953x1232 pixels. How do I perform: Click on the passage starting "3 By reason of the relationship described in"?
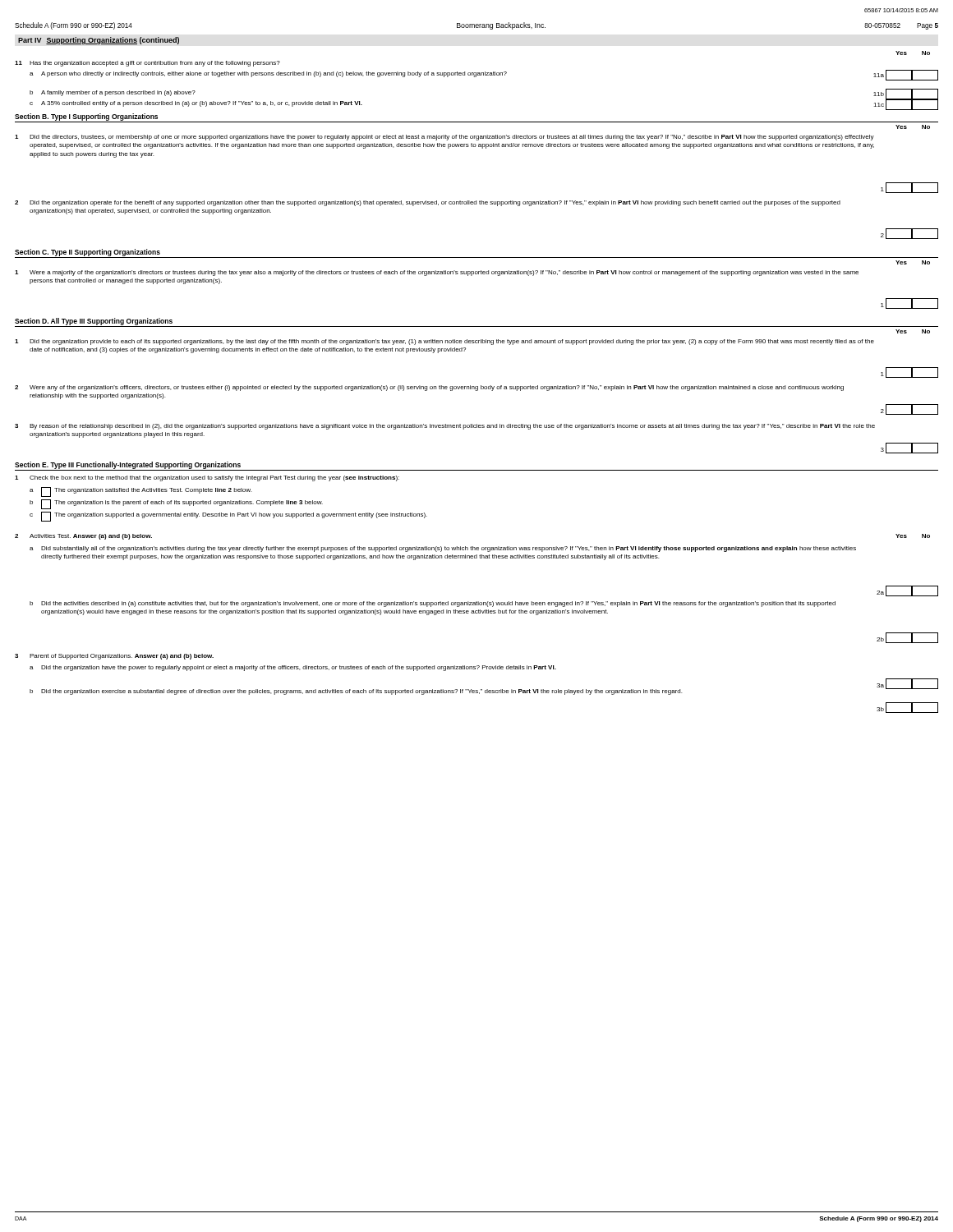[x=476, y=438]
